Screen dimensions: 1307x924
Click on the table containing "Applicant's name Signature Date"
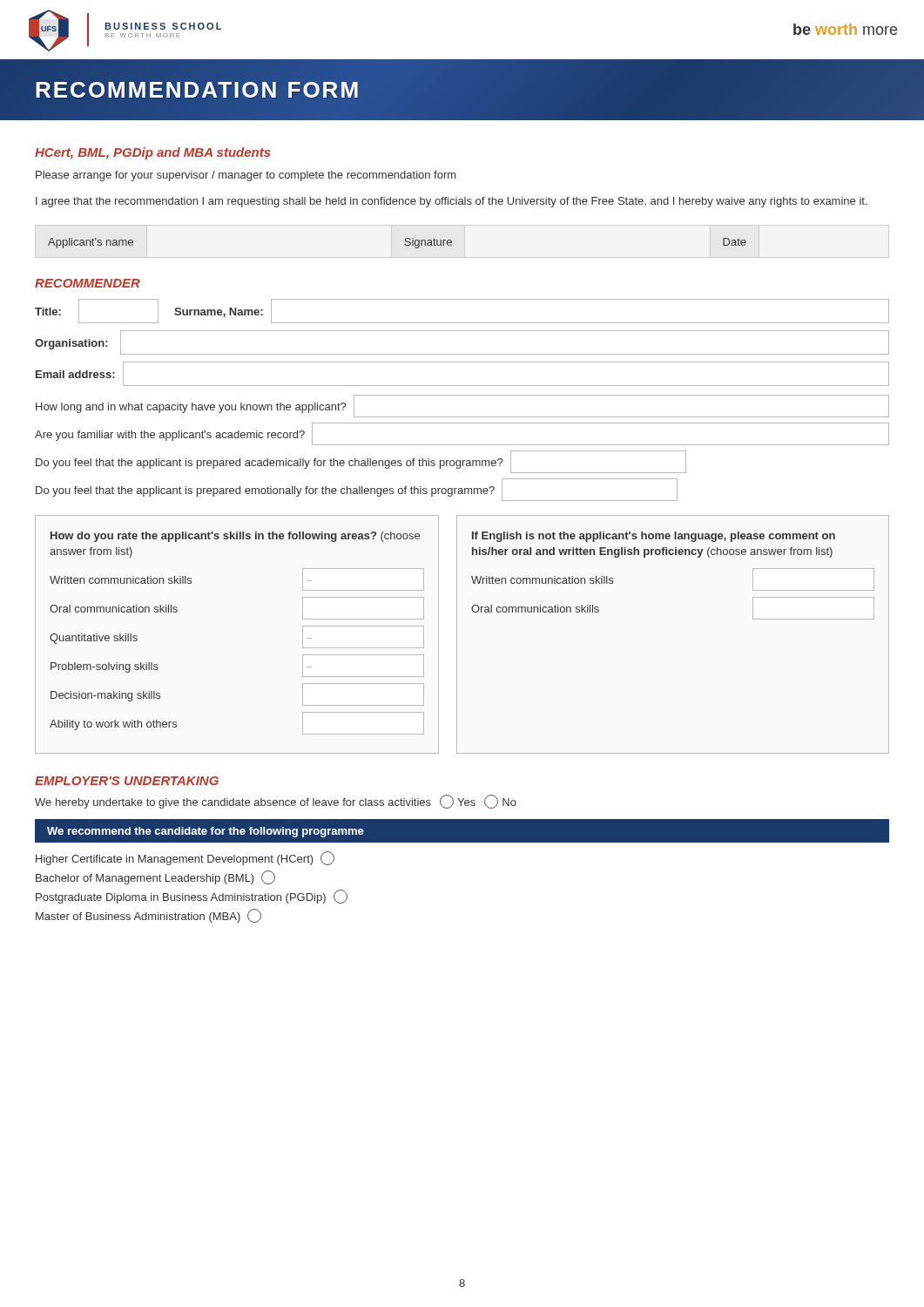[462, 241]
